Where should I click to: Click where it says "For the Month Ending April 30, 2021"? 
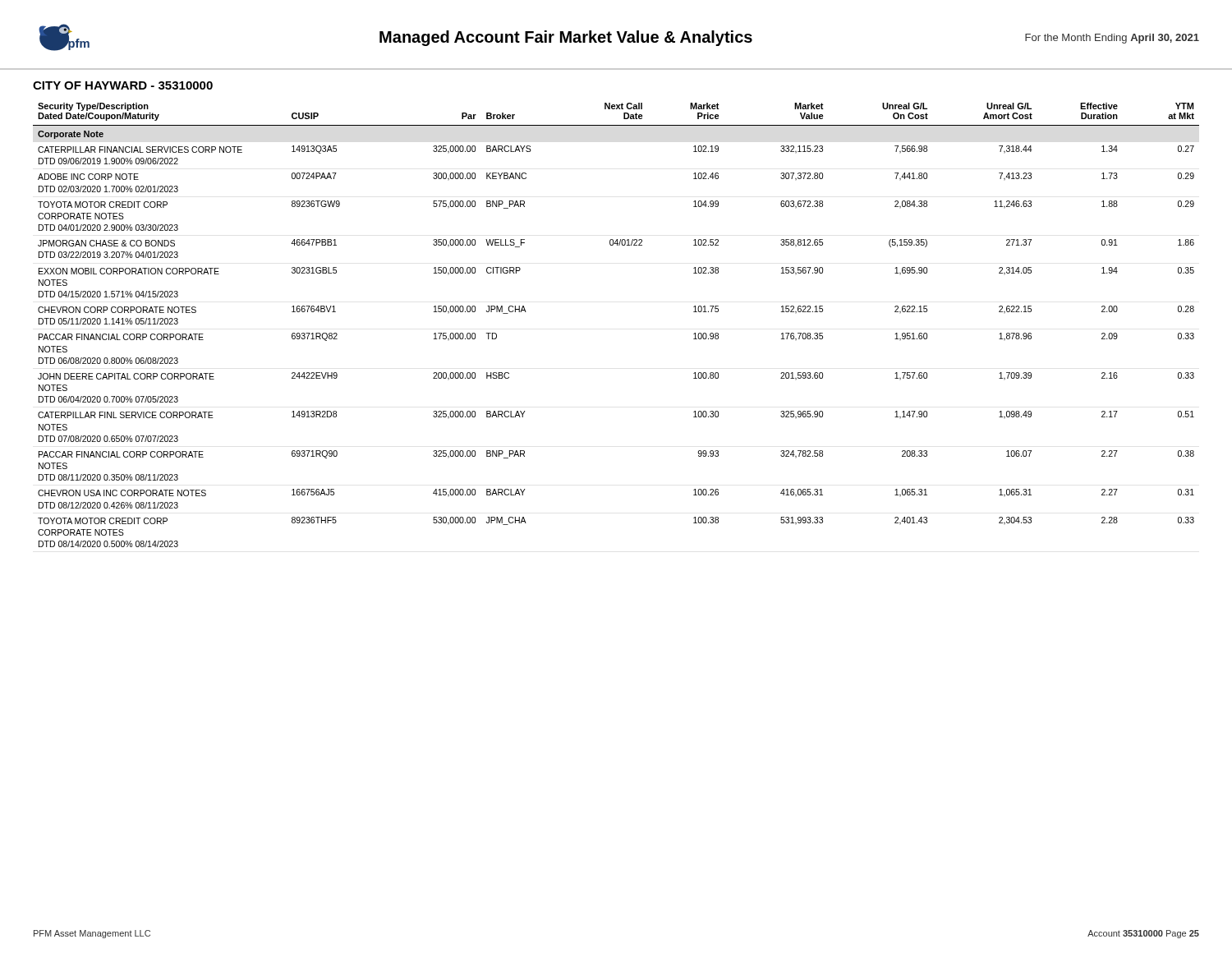1112,37
